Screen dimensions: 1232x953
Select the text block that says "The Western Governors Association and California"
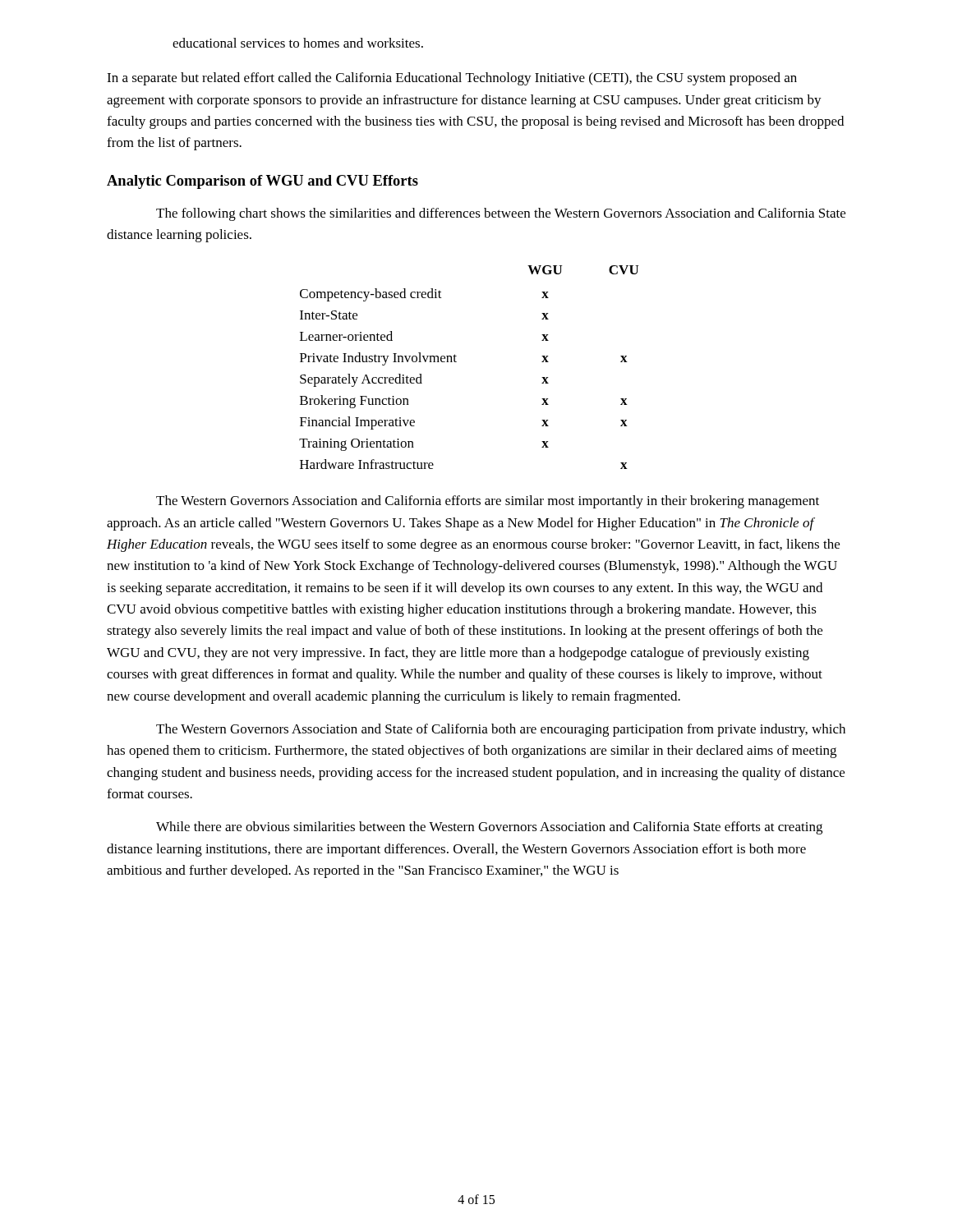[476, 599]
